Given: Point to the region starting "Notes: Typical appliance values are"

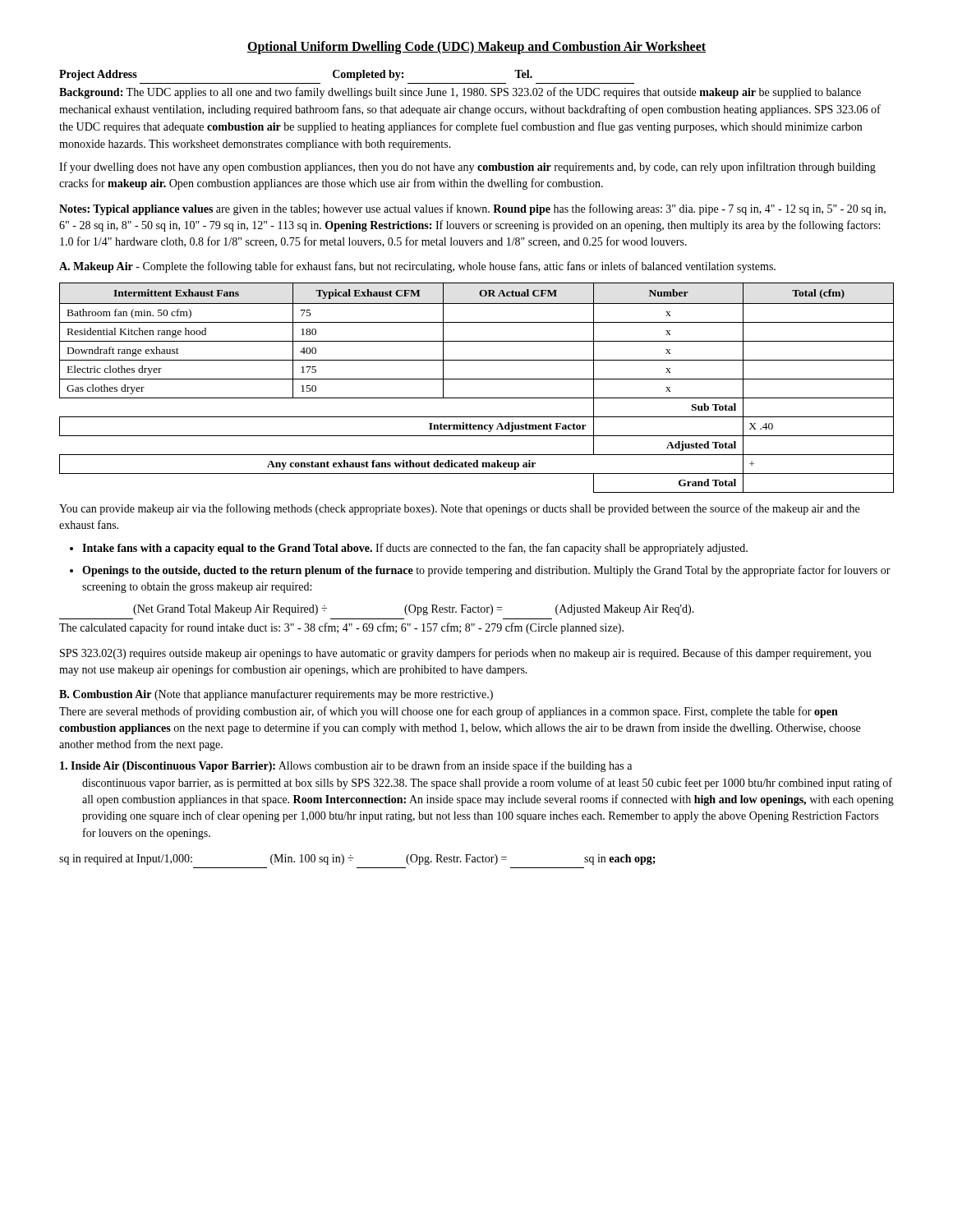Looking at the screenshot, I should (x=473, y=225).
